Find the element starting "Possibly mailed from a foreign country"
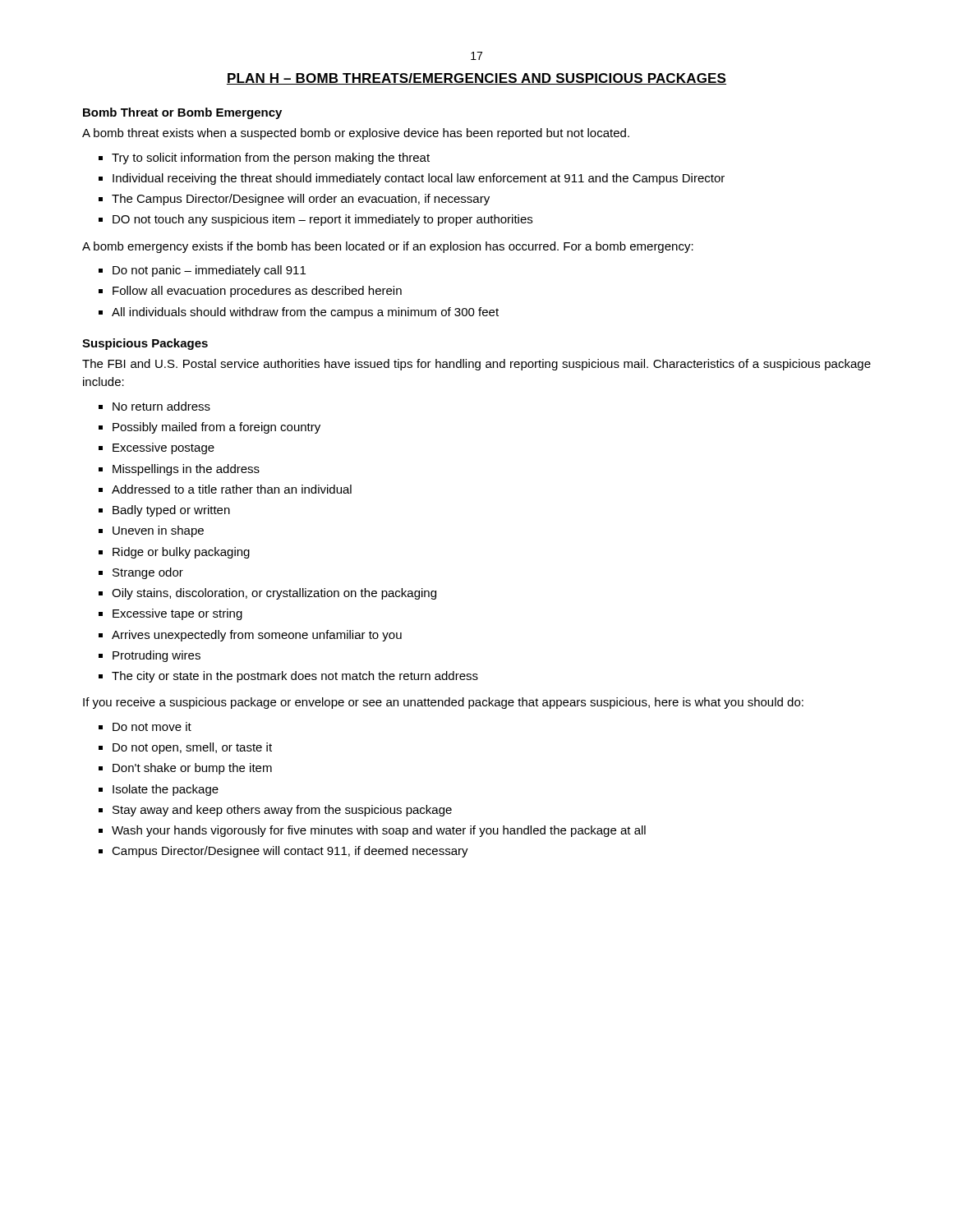 (x=216, y=427)
